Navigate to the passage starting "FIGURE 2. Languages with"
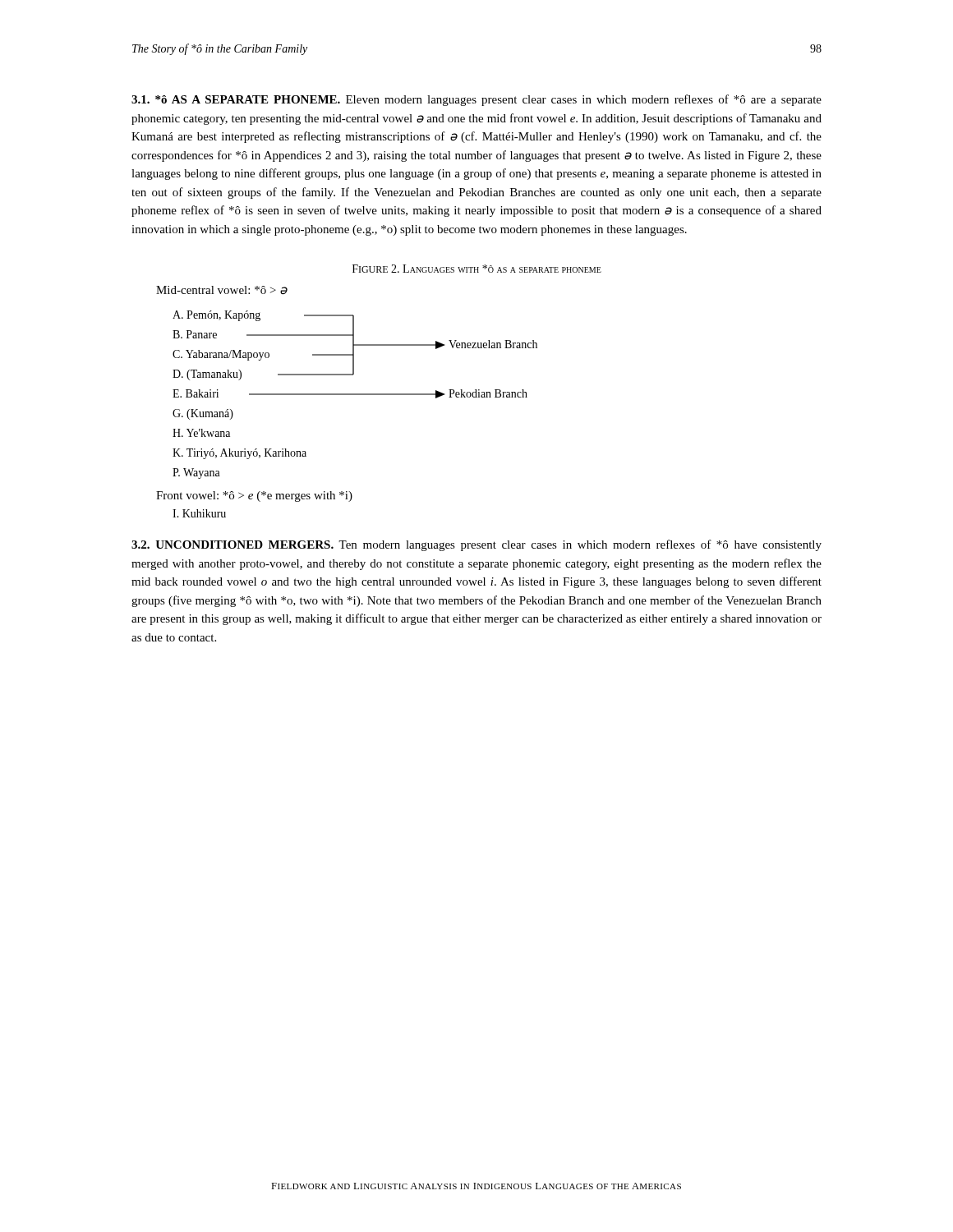This screenshot has width=953, height=1232. pyautogui.click(x=476, y=269)
